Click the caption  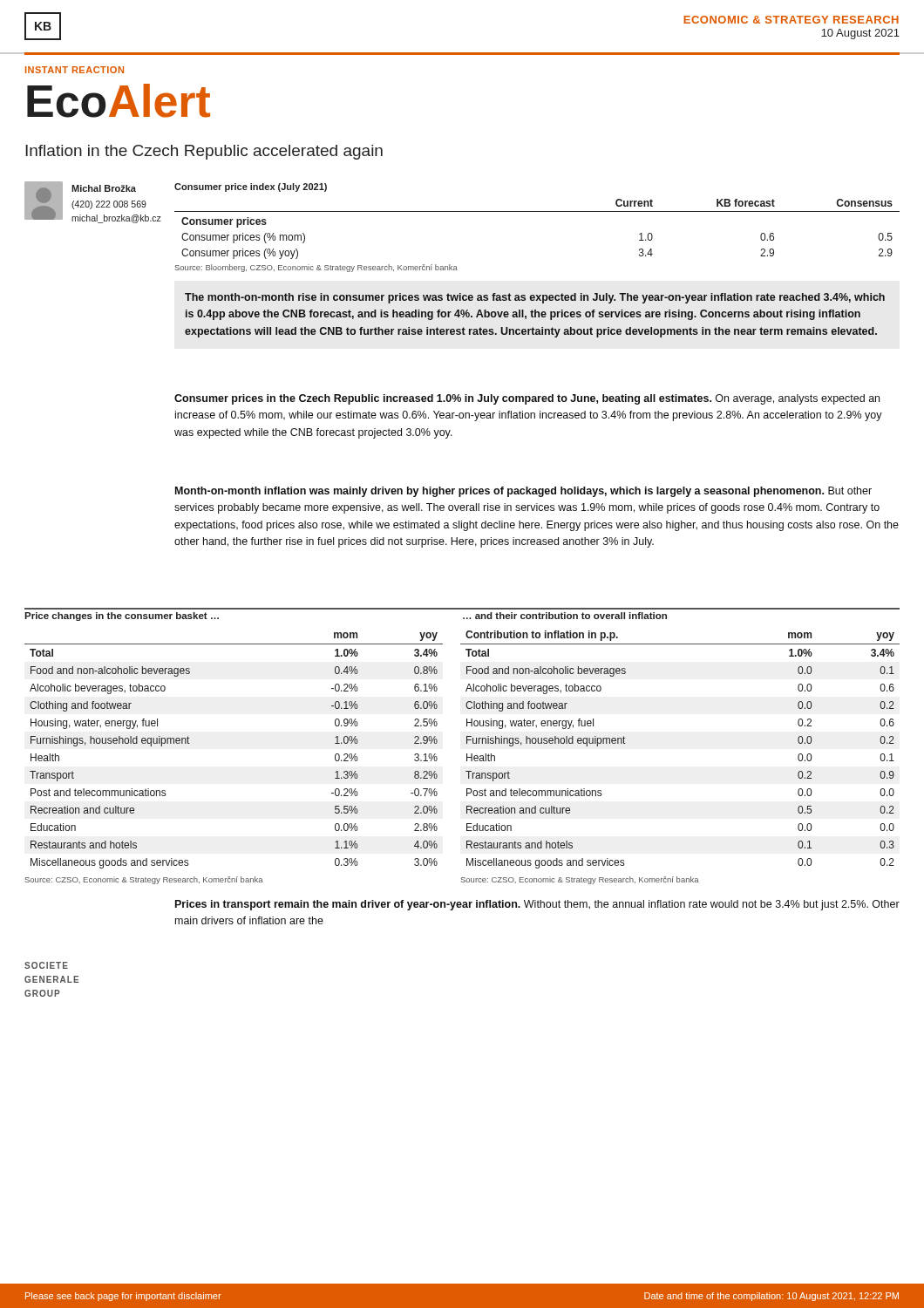point(251,187)
